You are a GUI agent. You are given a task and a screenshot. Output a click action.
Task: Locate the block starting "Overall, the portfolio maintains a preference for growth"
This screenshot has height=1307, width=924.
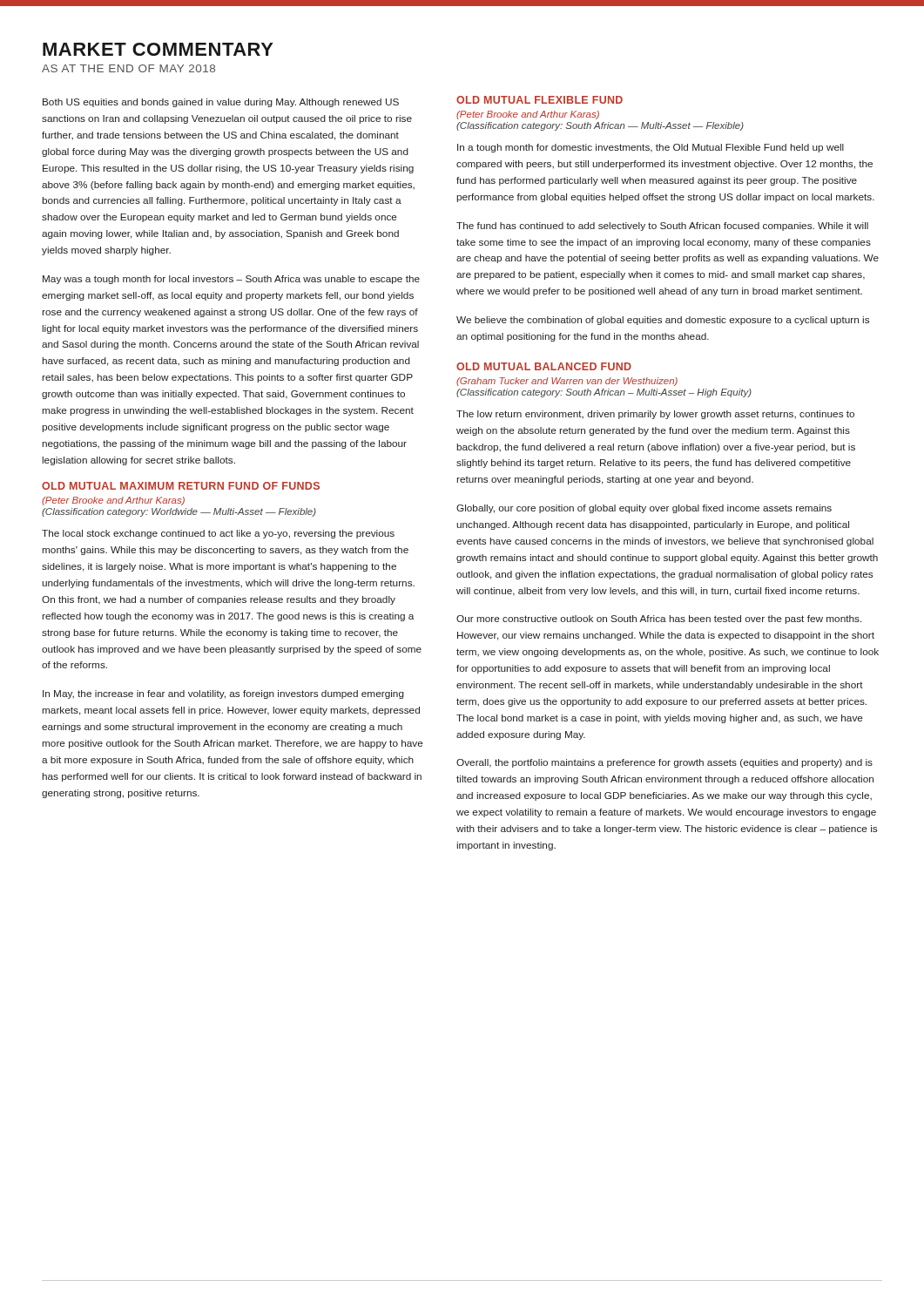[x=669, y=804]
